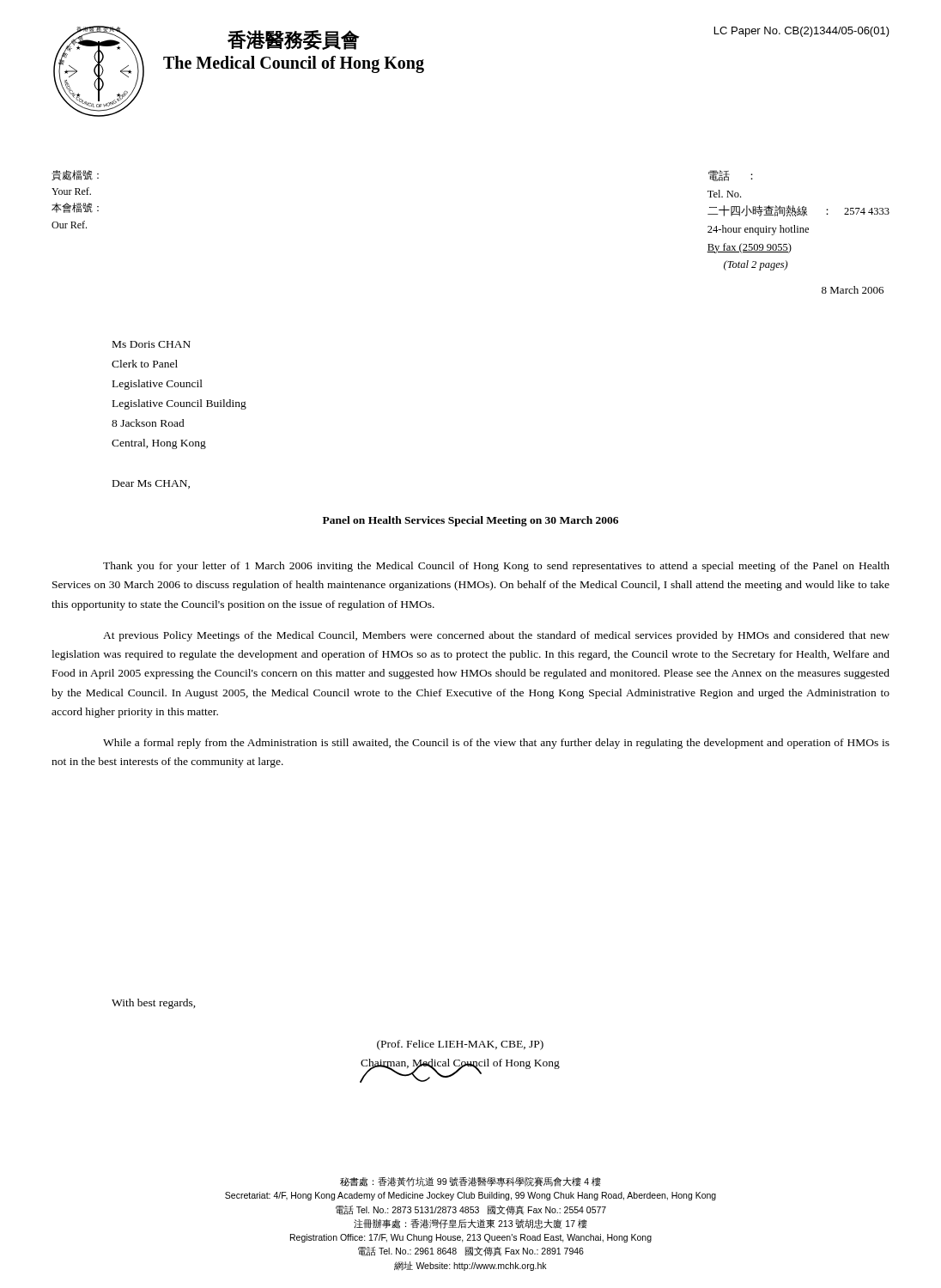Click on the illustration
This screenshot has width=941, height=1288.
[429, 1071]
